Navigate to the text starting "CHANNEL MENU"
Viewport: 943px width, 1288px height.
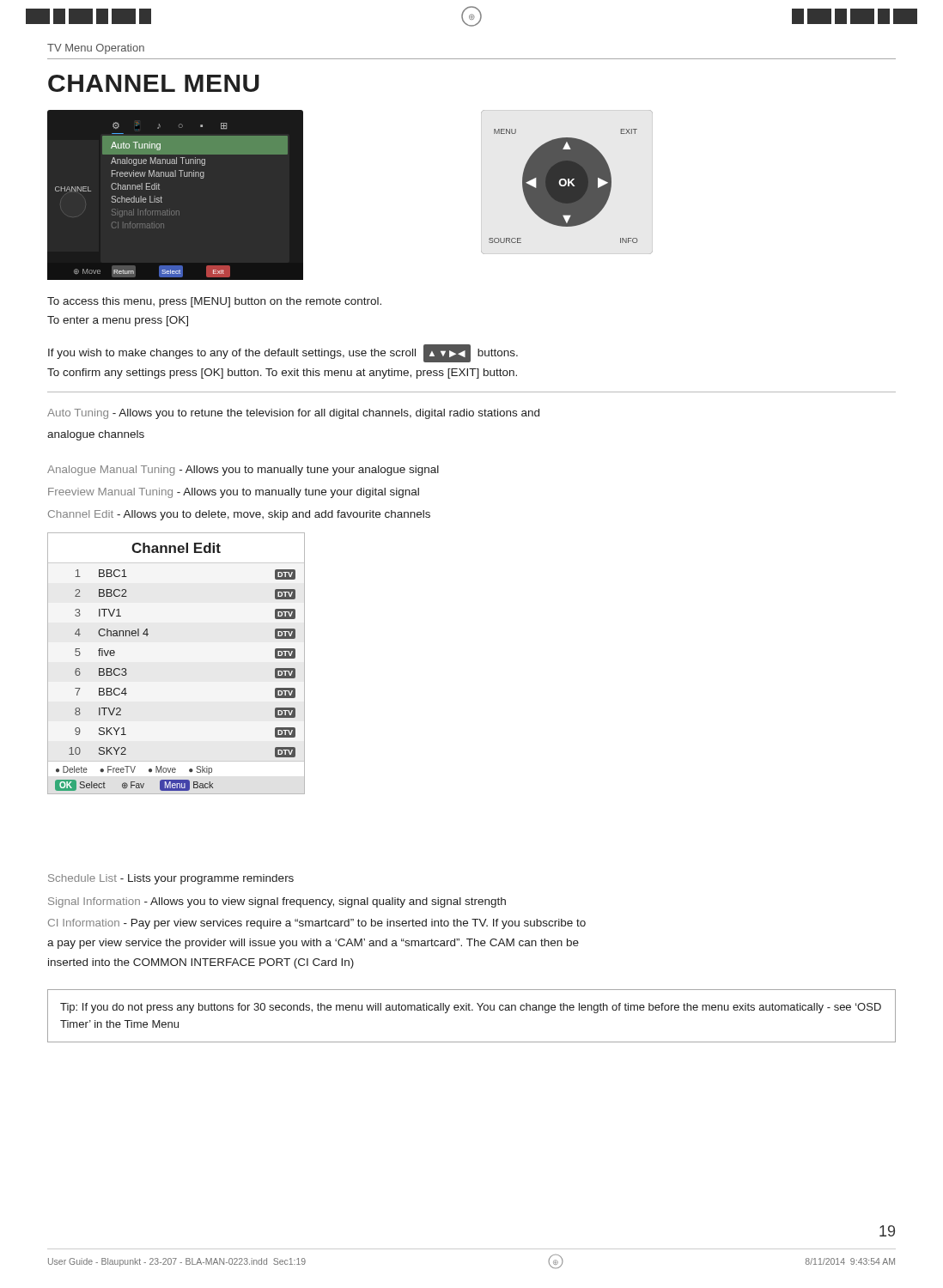[x=154, y=83]
